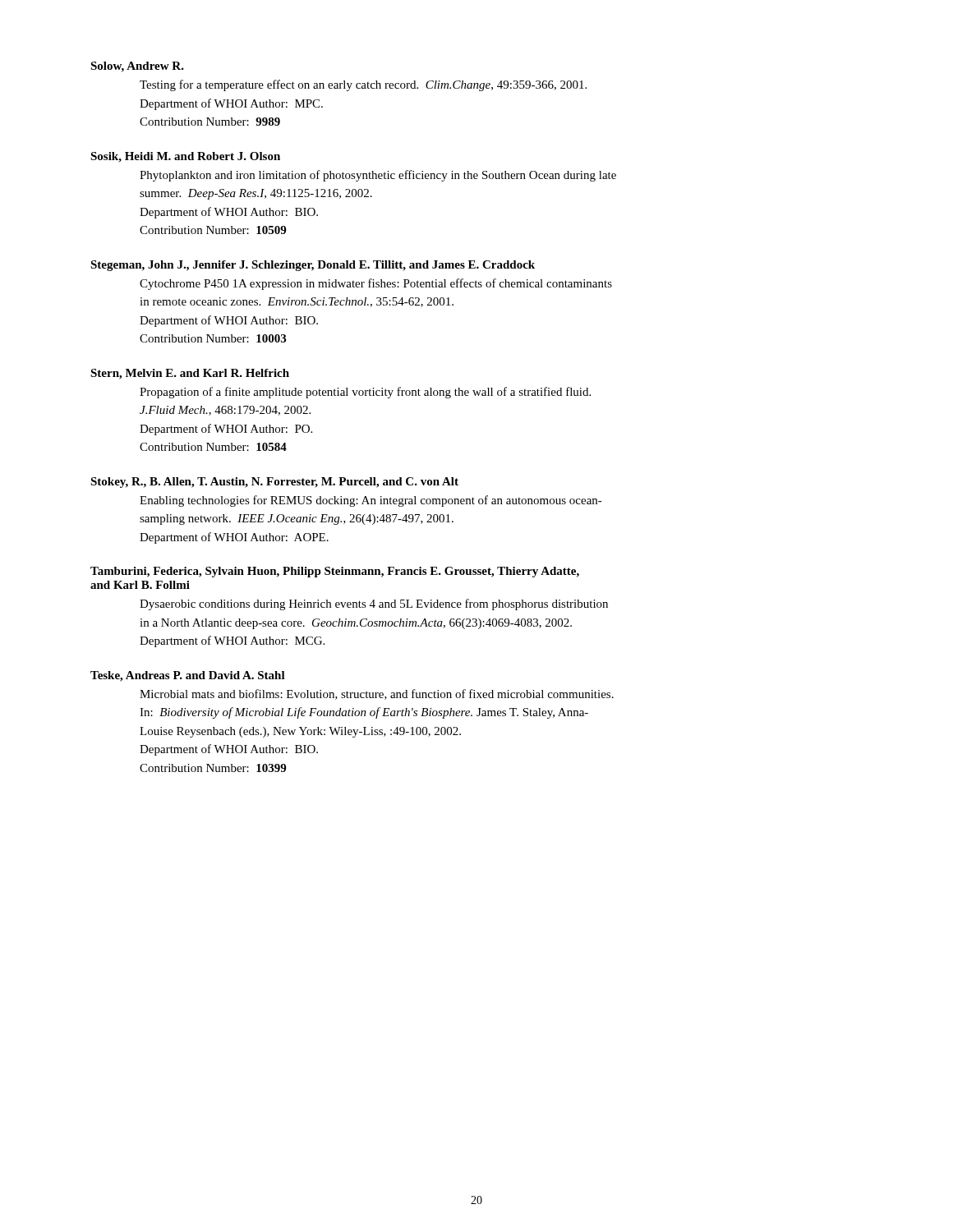This screenshot has width=953, height=1232.
Task: Find the list item that says "Teske, Andreas P. and David"
Action: tap(476, 723)
